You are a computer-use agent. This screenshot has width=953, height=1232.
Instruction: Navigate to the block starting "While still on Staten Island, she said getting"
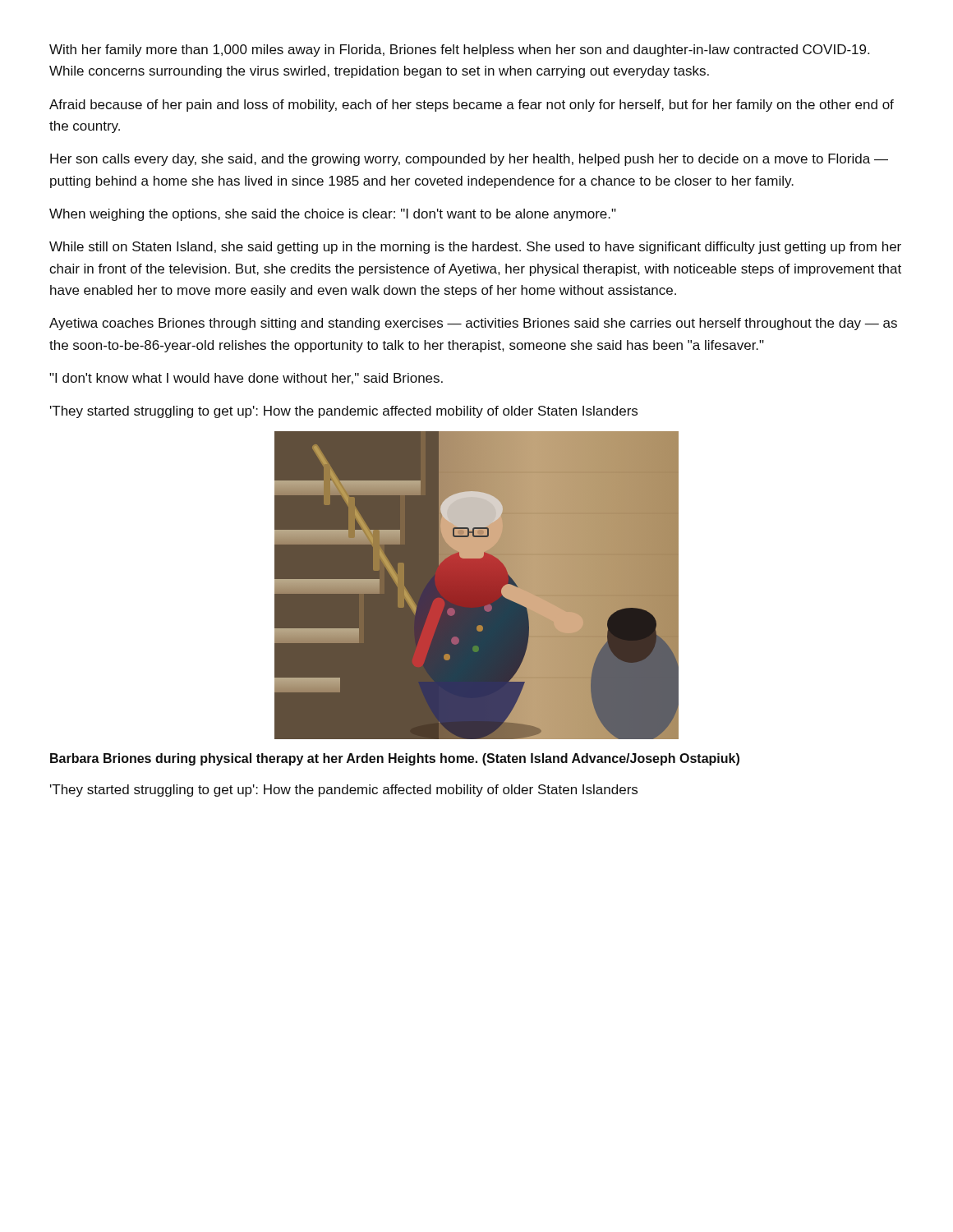click(x=475, y=269)
